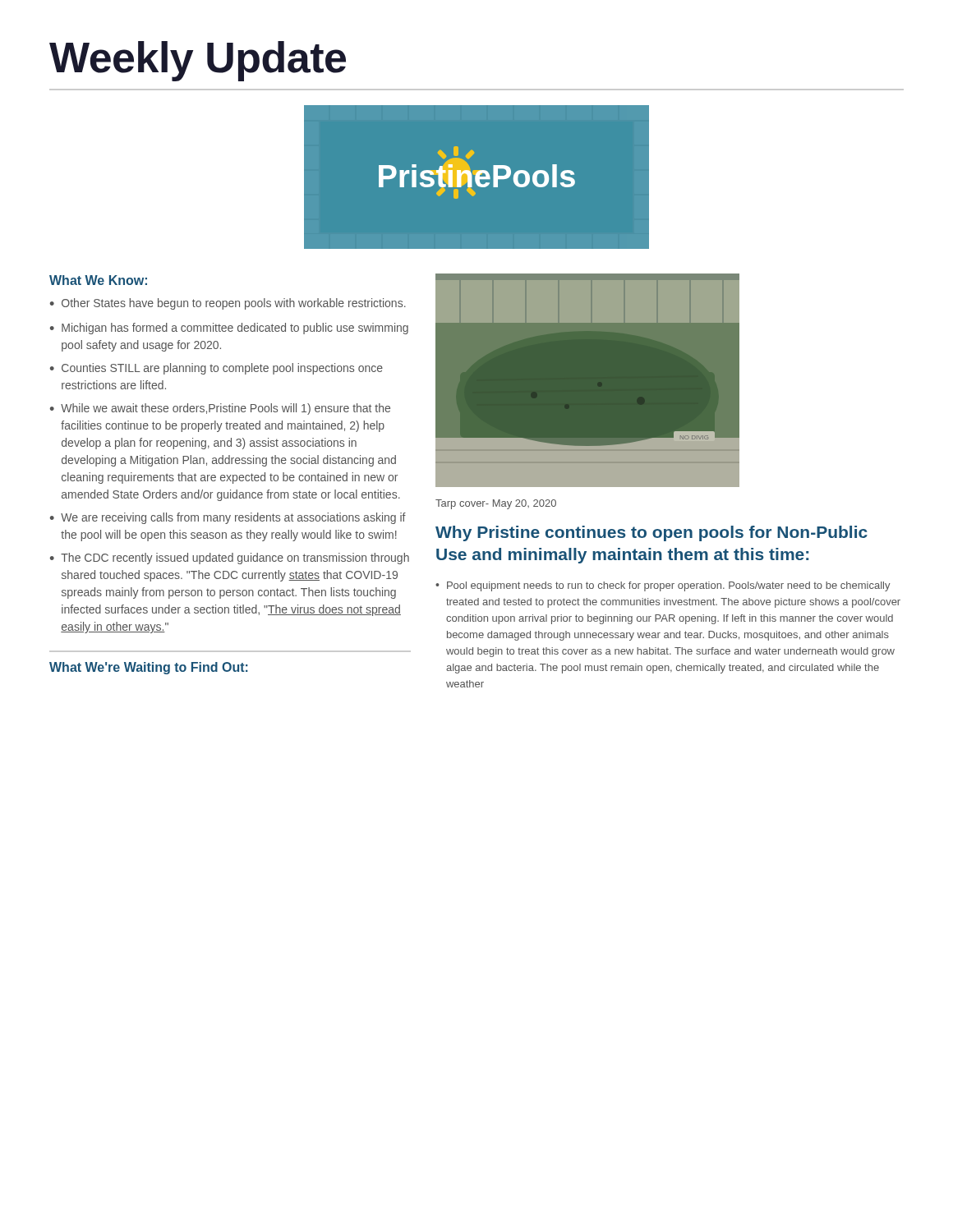Point to the text block starting "• Michigan has formed"
This screenshot has width=953, height=1232.
pos(230,337)
